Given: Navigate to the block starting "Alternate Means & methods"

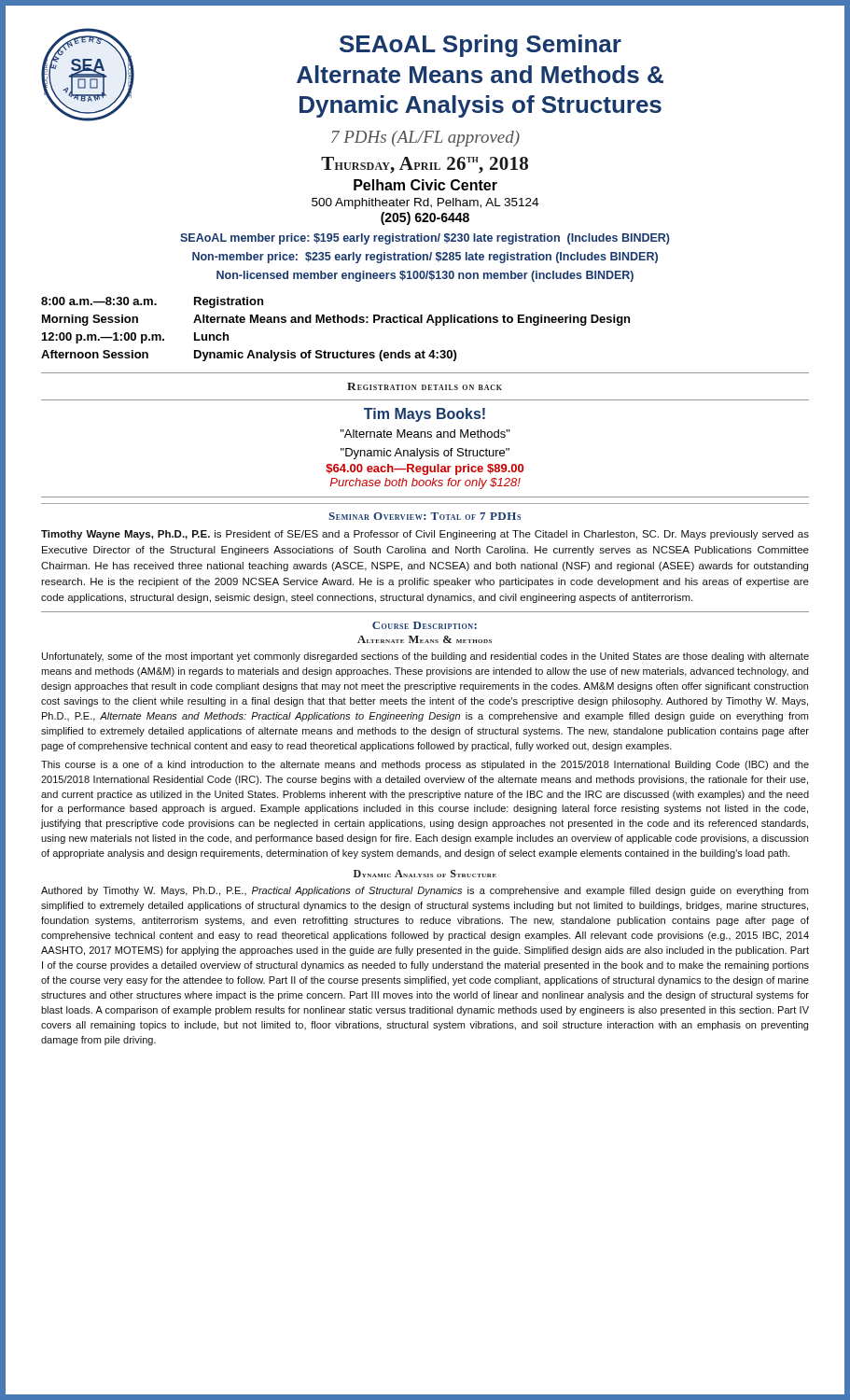Looking at the screenshot, I should click(x=425, y=639).
